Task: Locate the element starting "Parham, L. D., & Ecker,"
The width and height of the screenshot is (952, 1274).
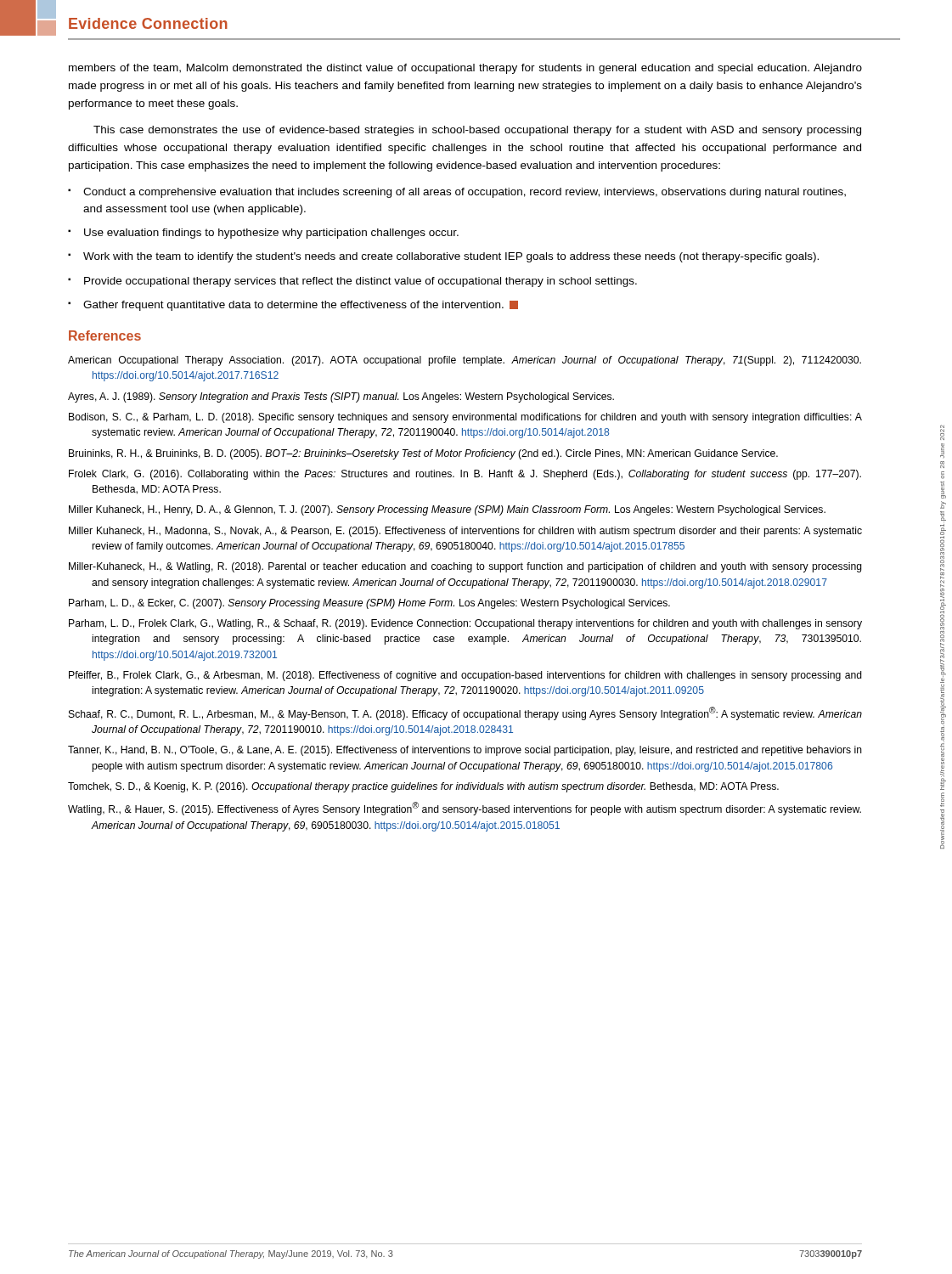Action: pos(369,603)
